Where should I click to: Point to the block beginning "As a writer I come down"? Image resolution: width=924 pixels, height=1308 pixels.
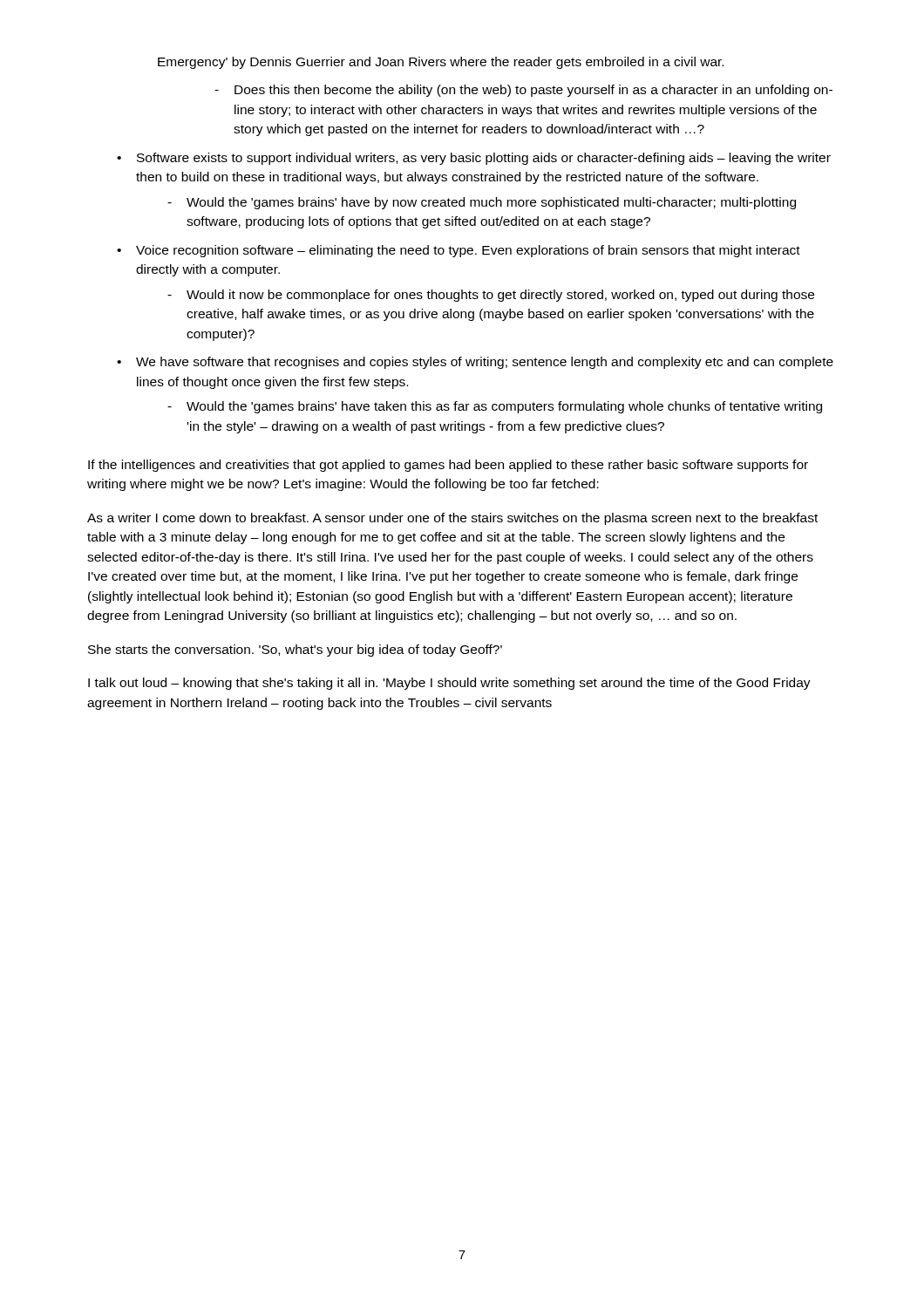coord(453,566)
